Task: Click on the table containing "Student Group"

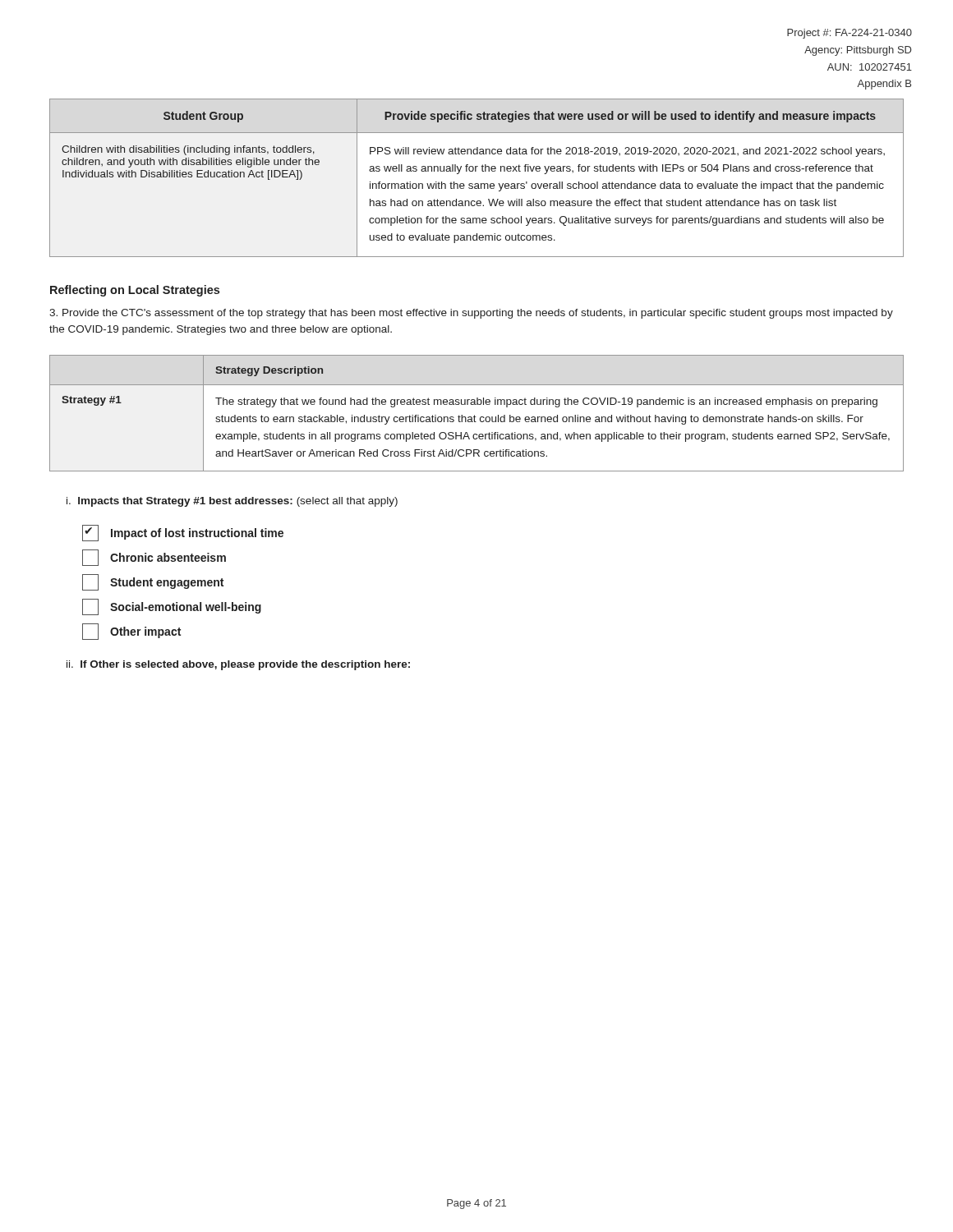Action: [x=476, y=178]
